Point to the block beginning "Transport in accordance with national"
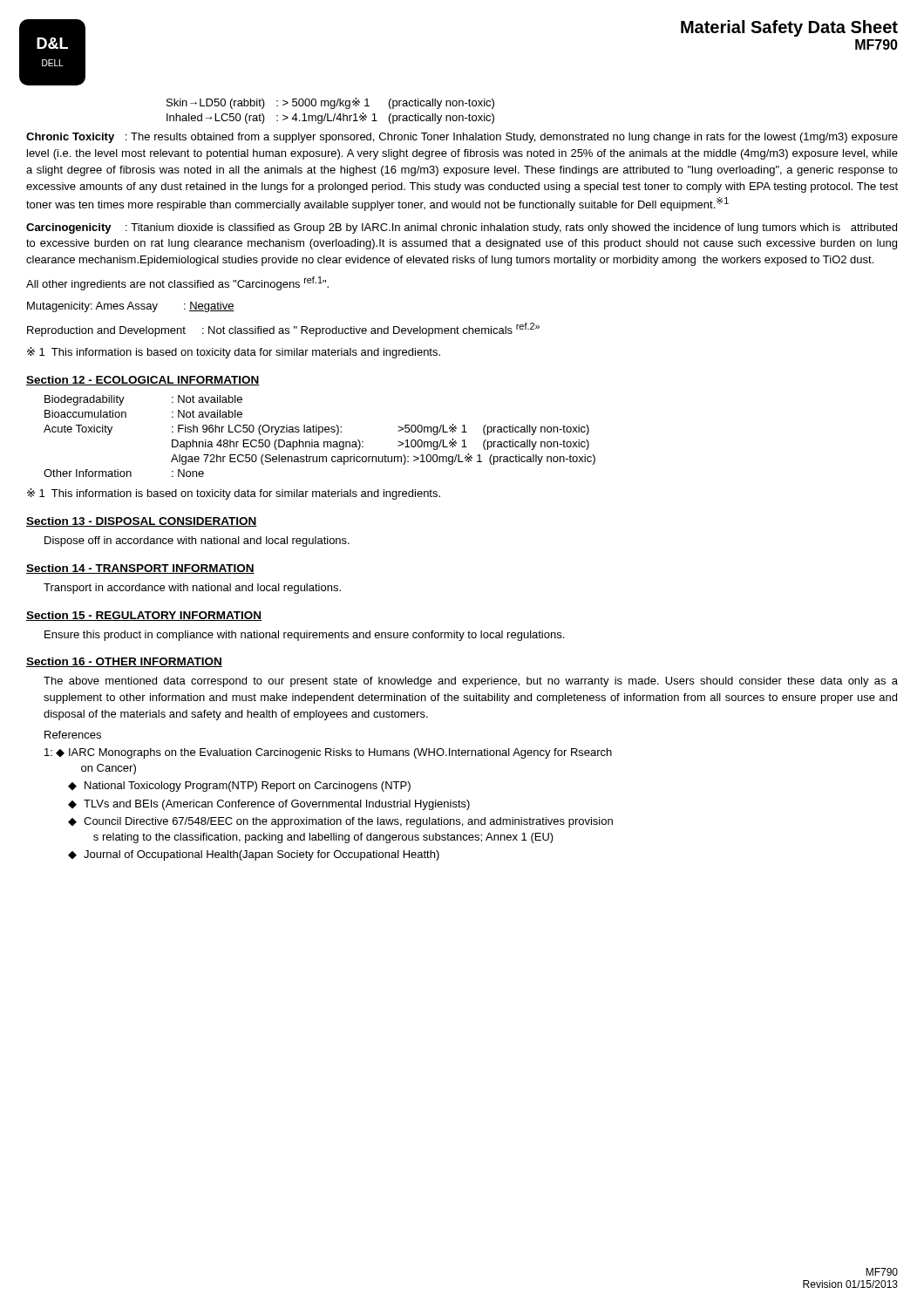This screenshot has width=924, height=1308. click(193, 587)
